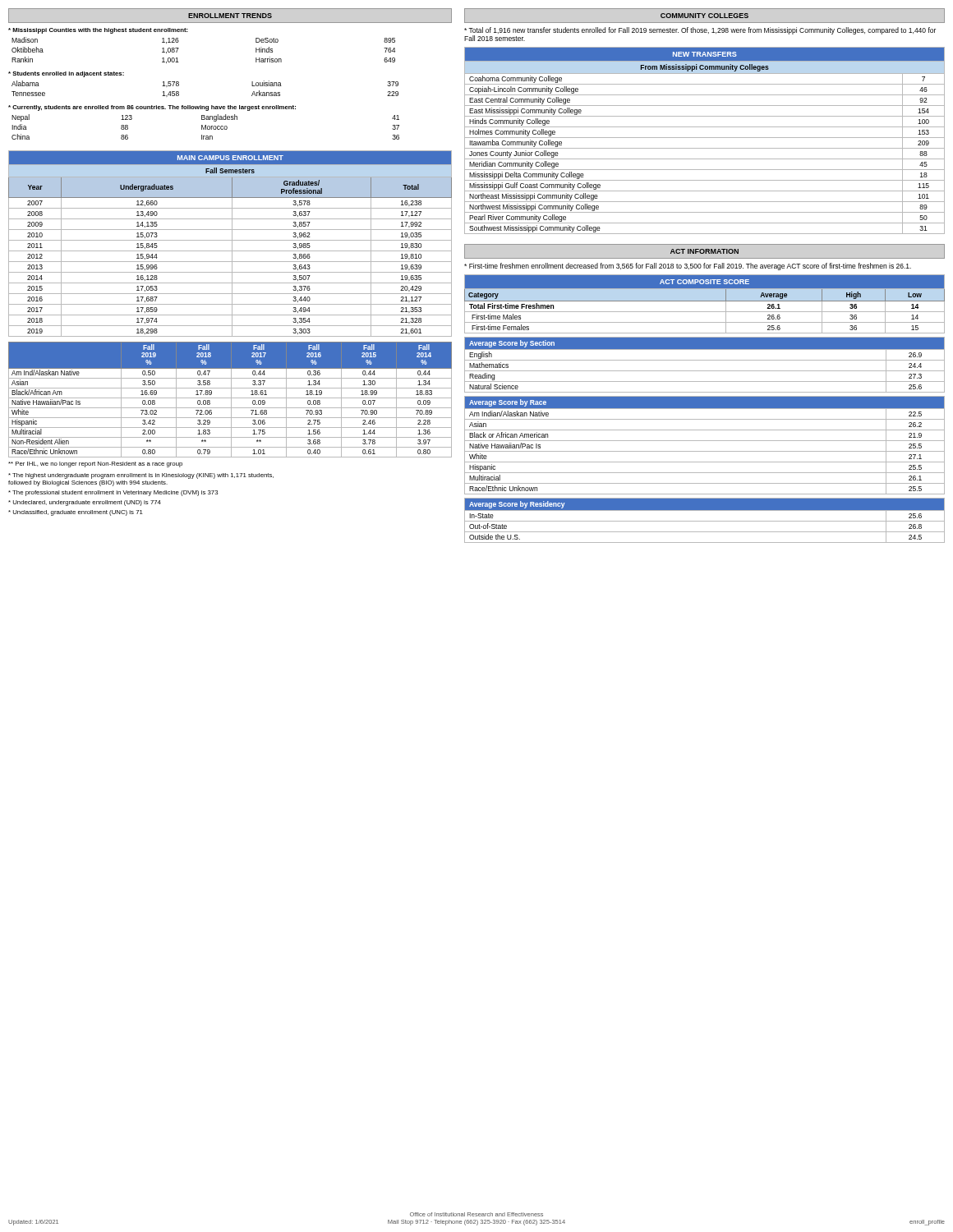This screenshot has height=1232, width=953.
Task: Click the passage that begins "The professional student enrollment in Veterinary"
Action: 113,492
